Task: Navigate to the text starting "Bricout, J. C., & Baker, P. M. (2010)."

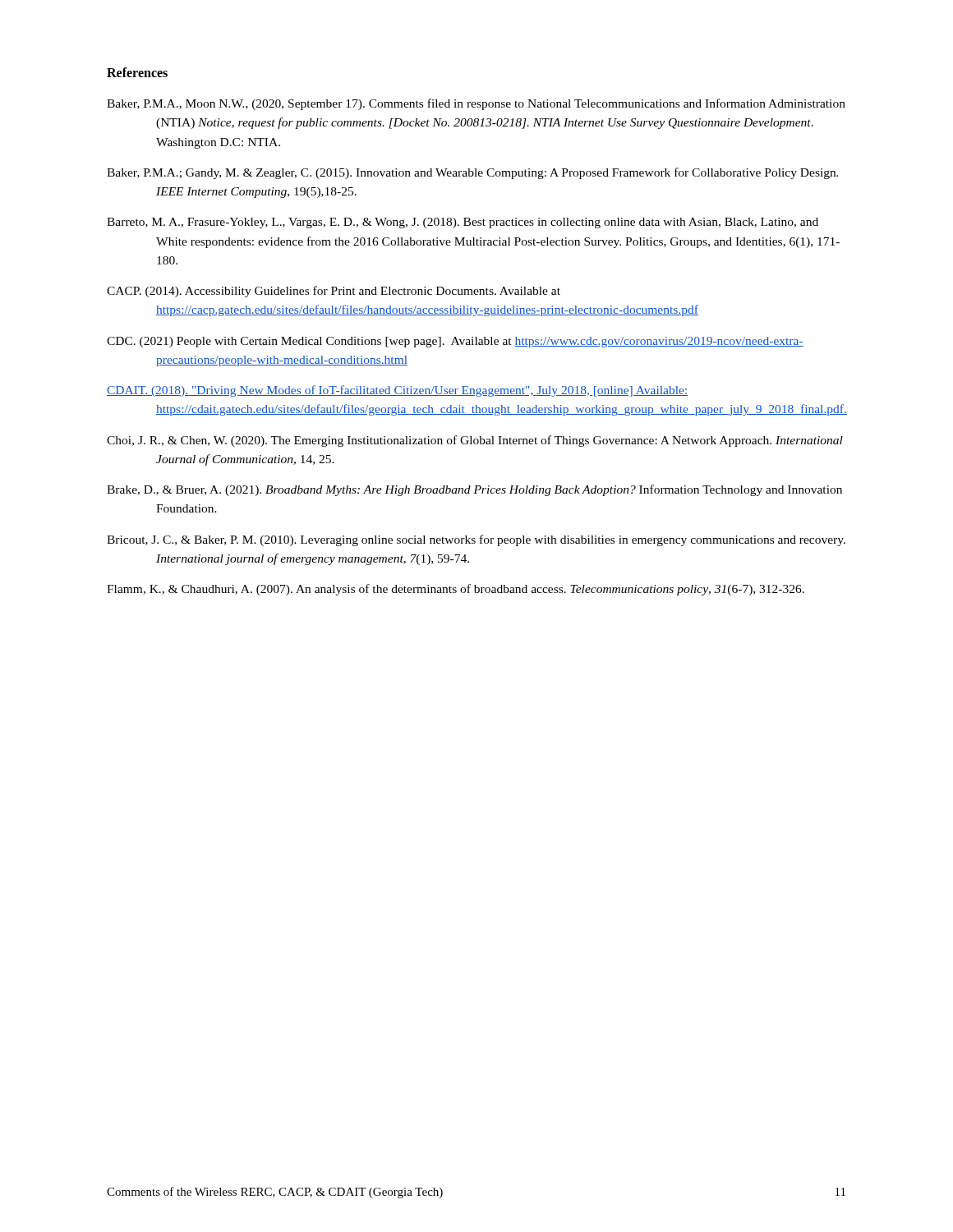Action: click(x=476, y=548)
